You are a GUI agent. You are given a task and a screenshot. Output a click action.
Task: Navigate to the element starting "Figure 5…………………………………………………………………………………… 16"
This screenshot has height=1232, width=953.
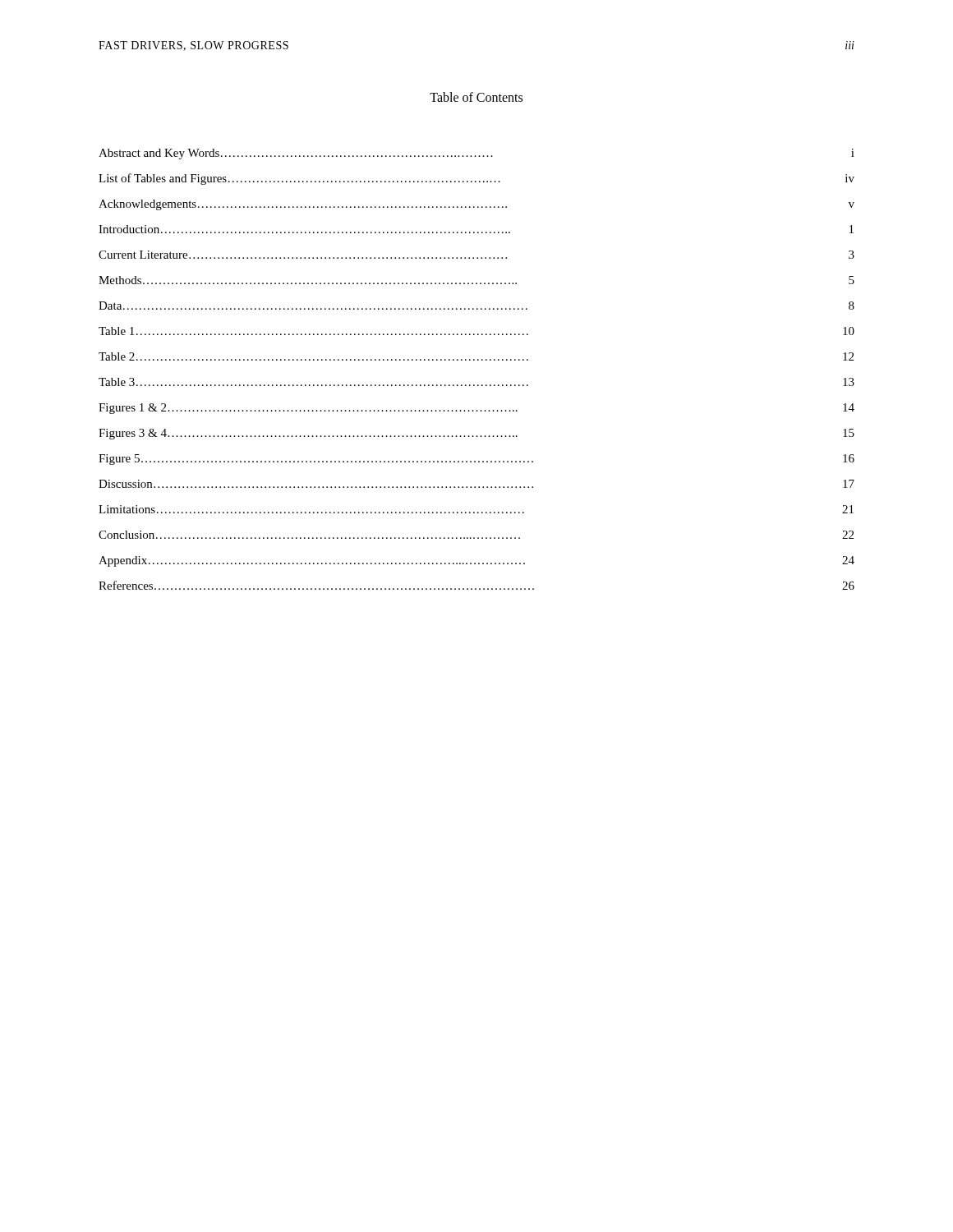[x=476, y=459]
